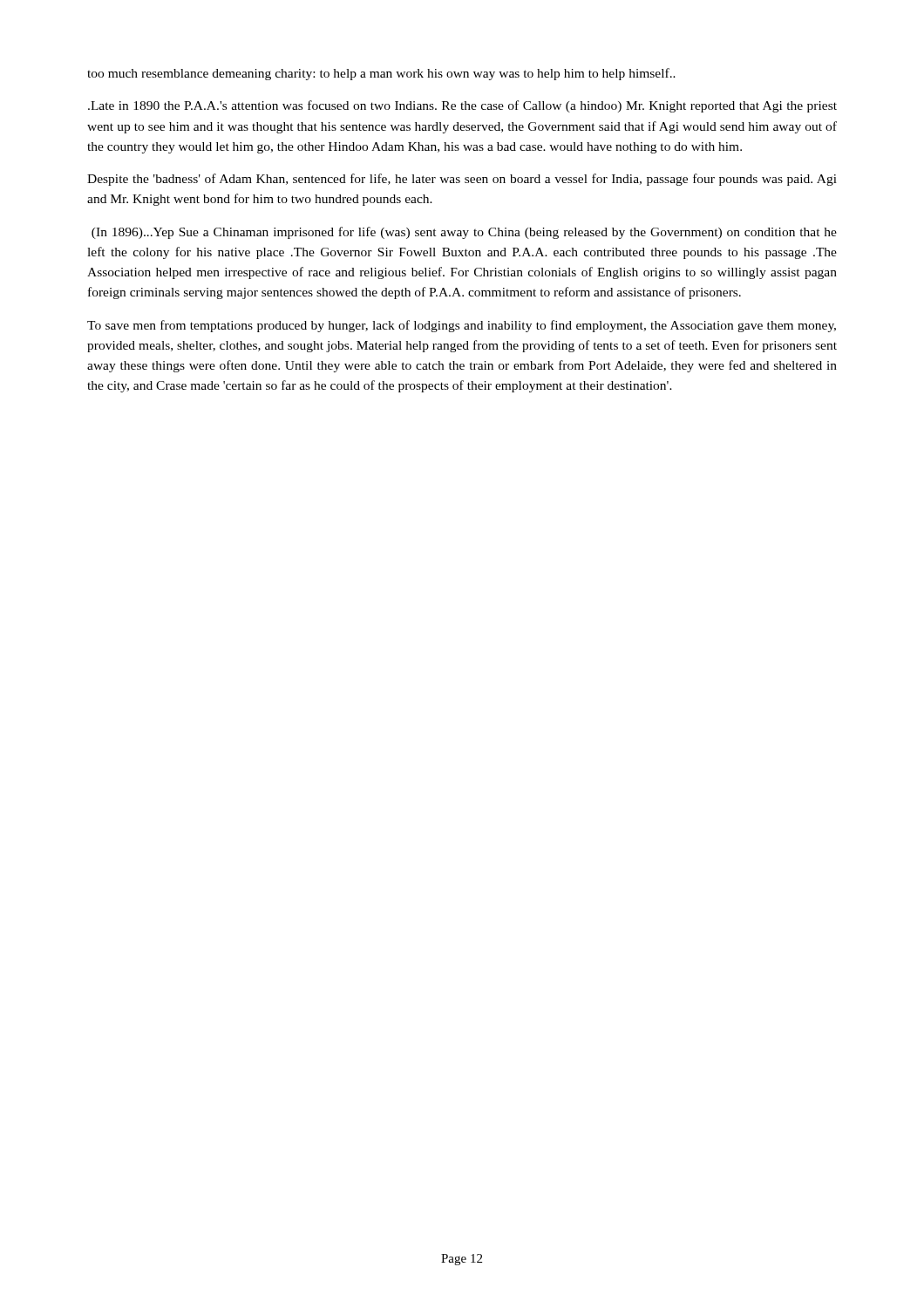Find the element starting "(In 1896)...Yep Sue"
924x1308 pixels.
pos(462,261)
